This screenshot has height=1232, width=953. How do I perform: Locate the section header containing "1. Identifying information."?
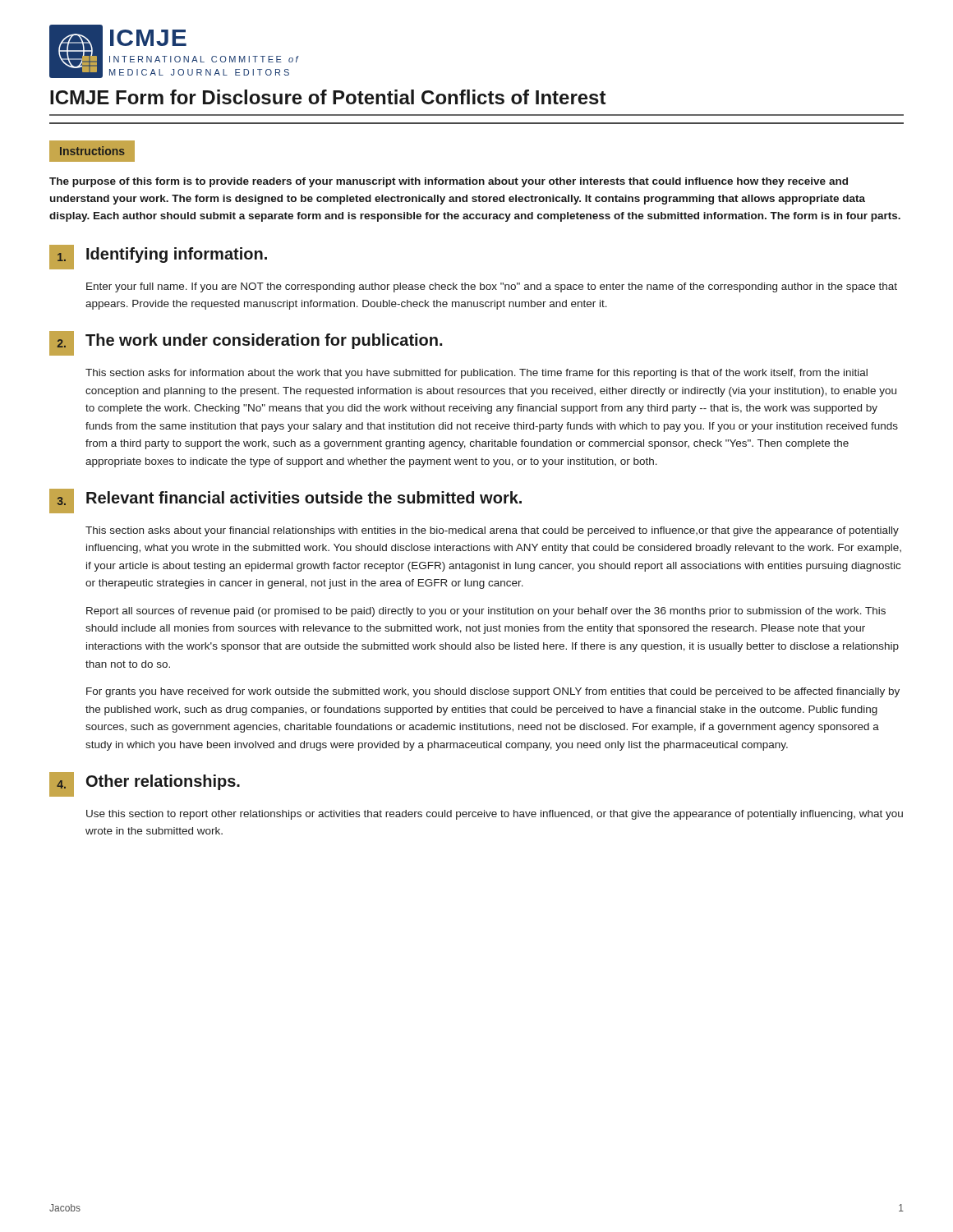pyautogui.click(x=158, y=257)
